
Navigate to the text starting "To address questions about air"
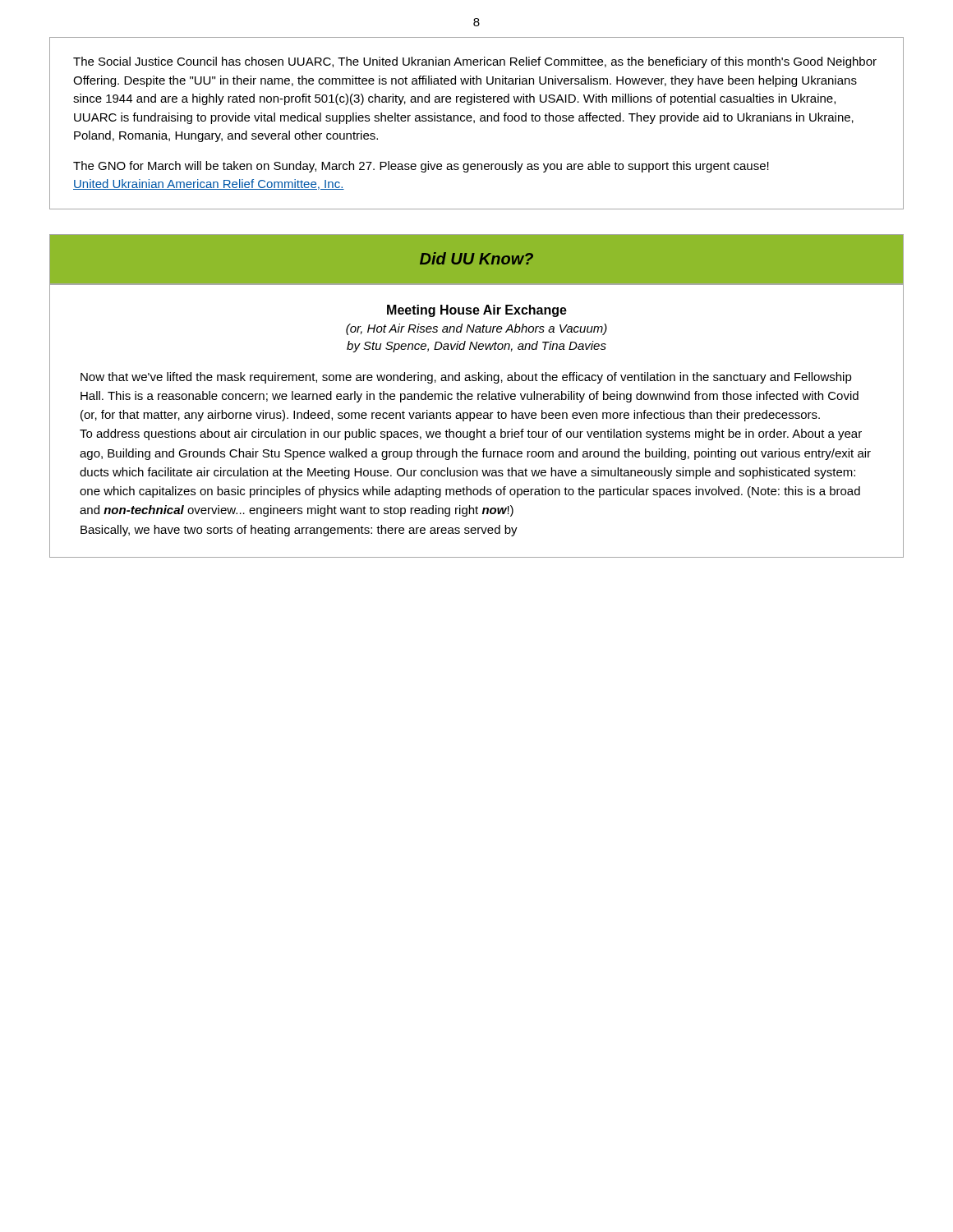coord(476,472)
